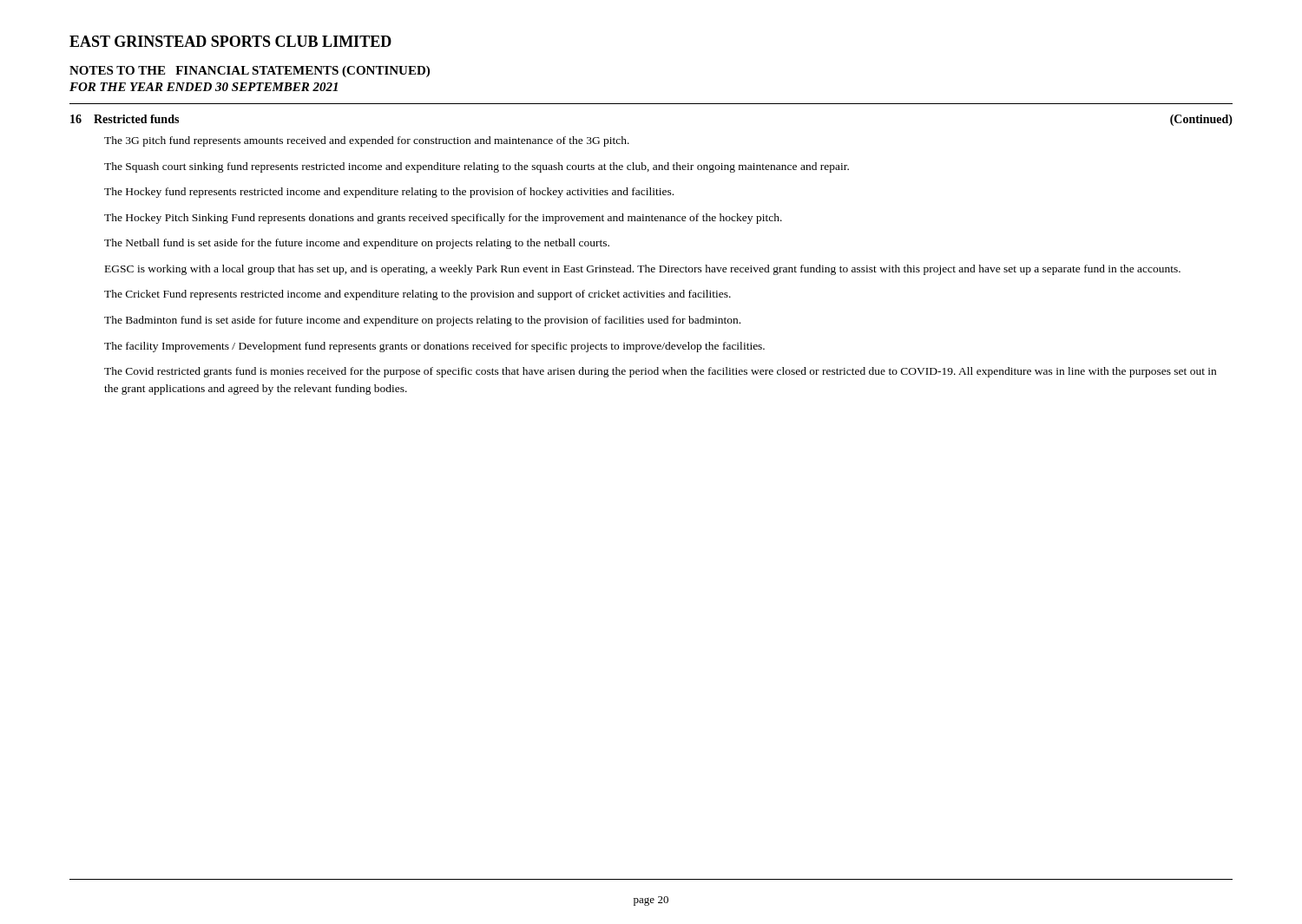The image size is (1302, 924).
Task: Locate the section header with the text "16 Restricted funds (Continued)"
Action: [119, 120]
